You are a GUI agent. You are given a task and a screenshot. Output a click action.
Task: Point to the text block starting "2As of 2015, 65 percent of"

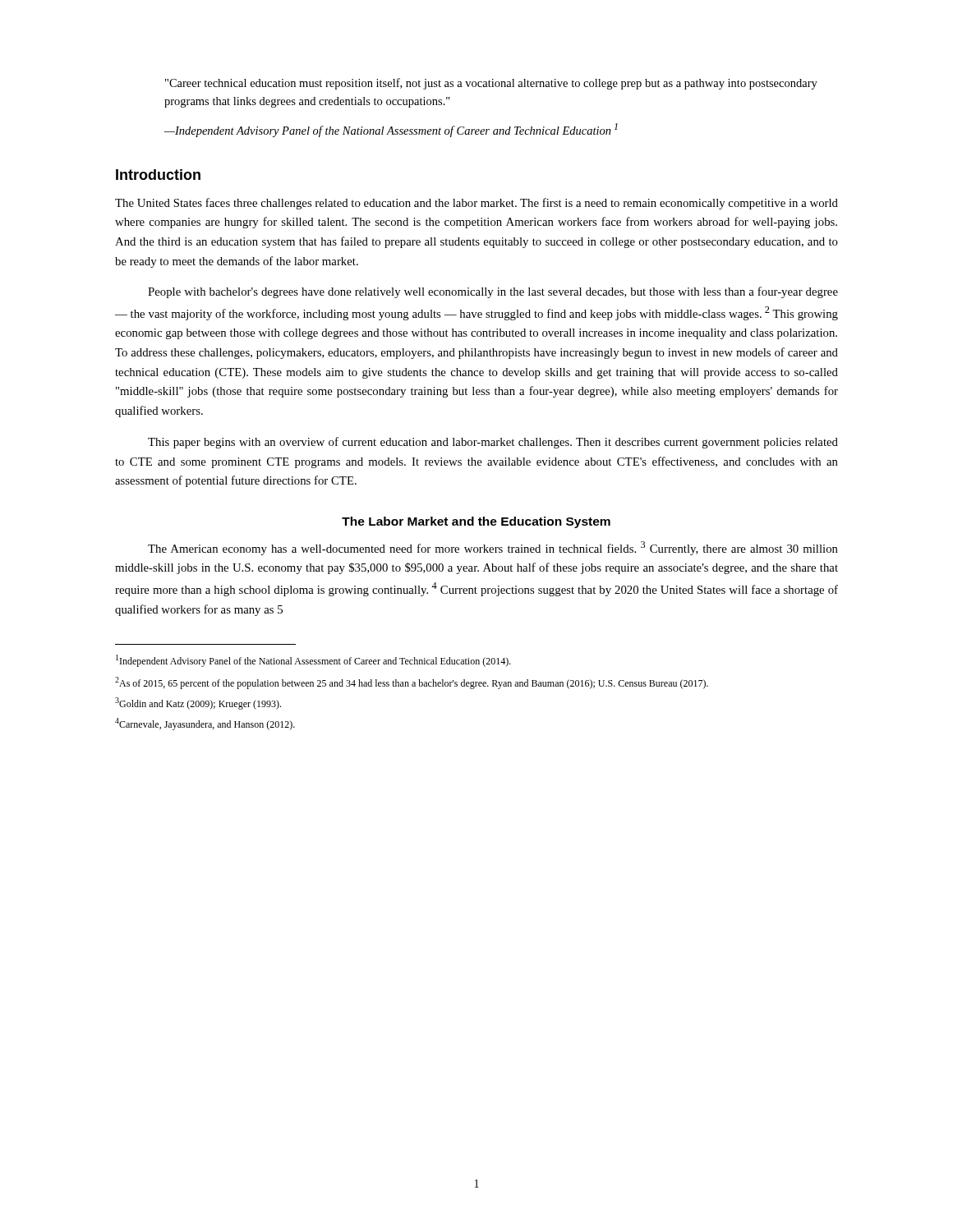tap(412, 682)
